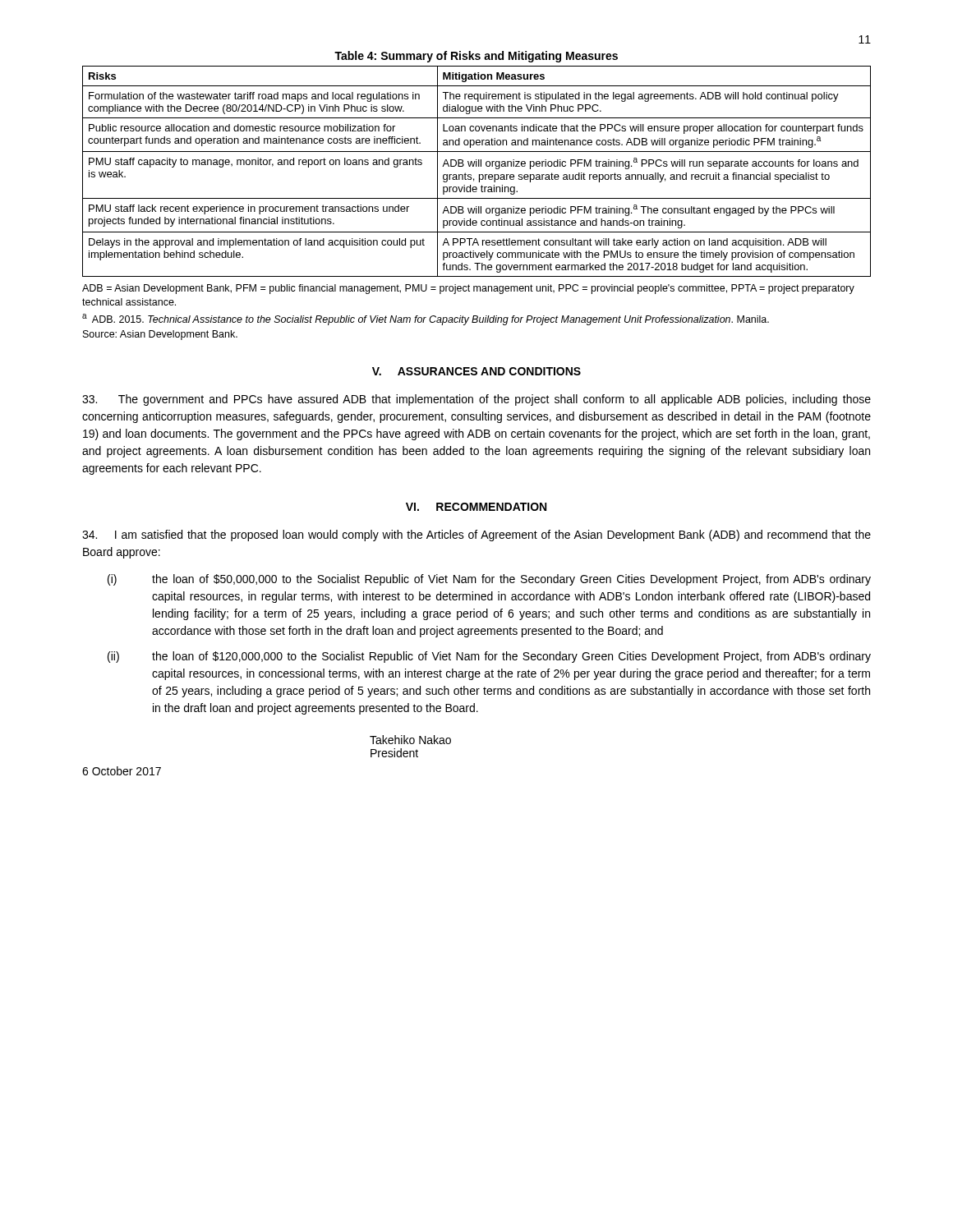This screenshot has height=1232, width=953.
Task: Locate the text that says "6 October 2017"
Action: 122,771
